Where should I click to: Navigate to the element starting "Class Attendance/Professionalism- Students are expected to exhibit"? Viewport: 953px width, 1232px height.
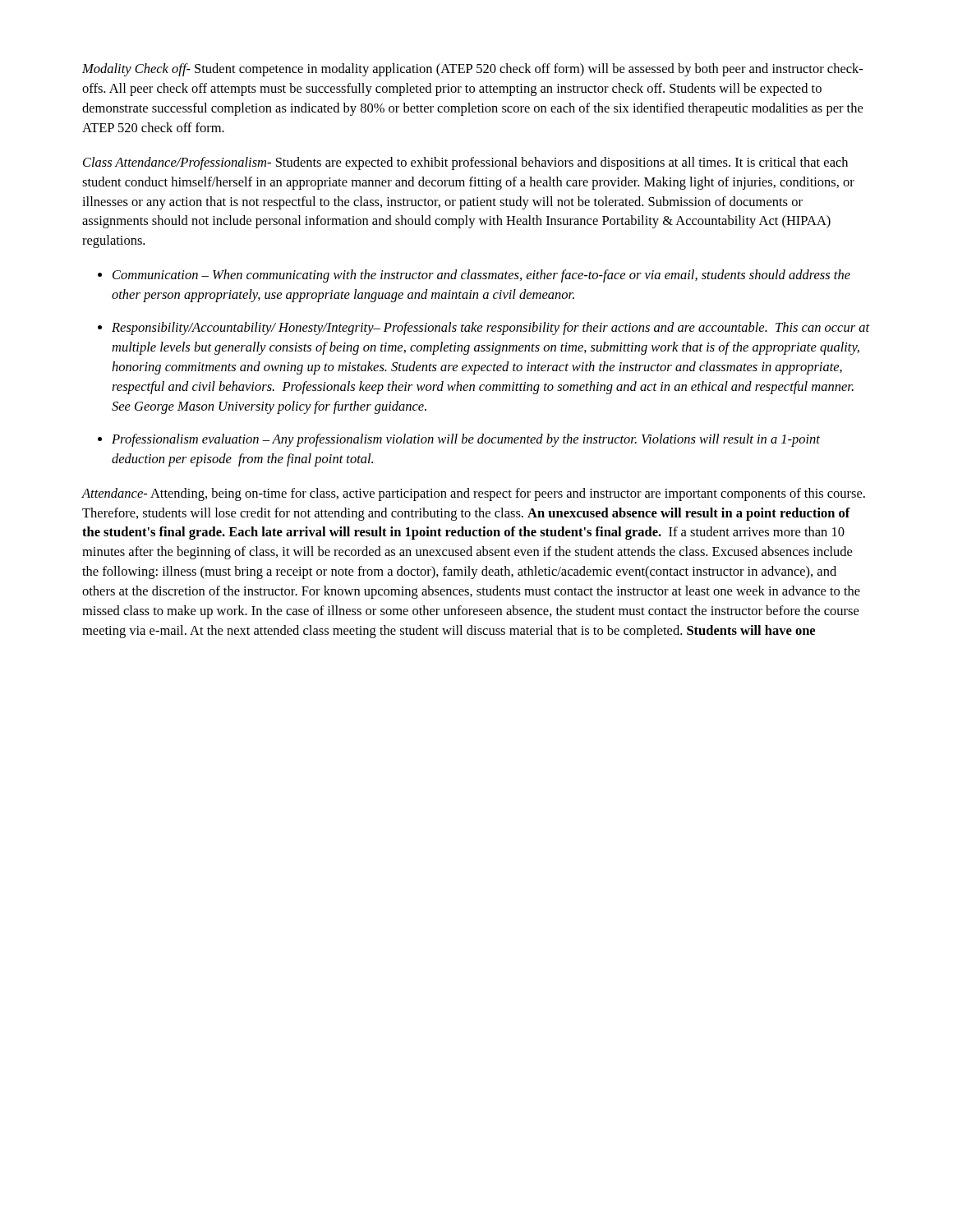(x=468, y=201)
